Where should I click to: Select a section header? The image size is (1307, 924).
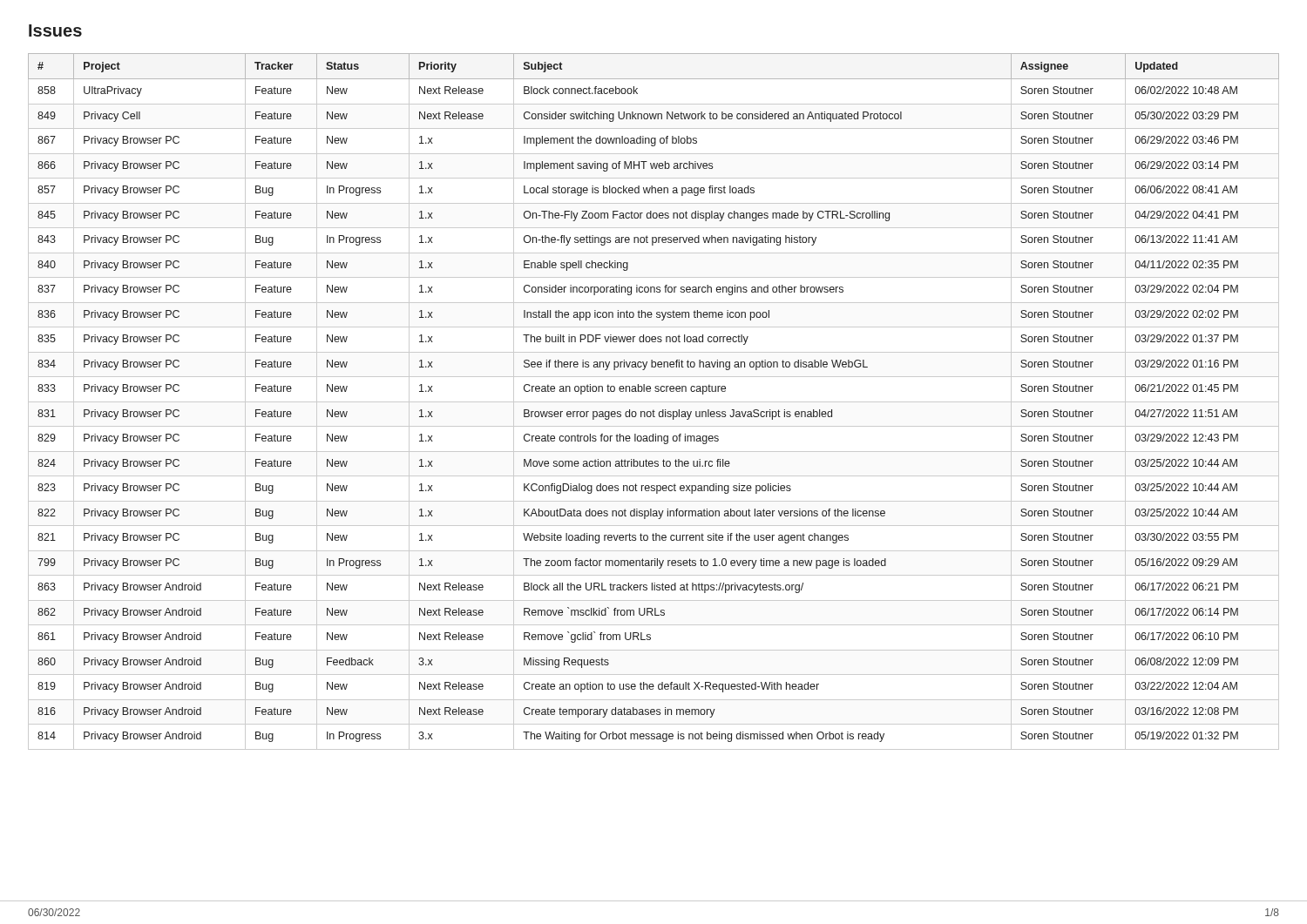coord(55,31)
